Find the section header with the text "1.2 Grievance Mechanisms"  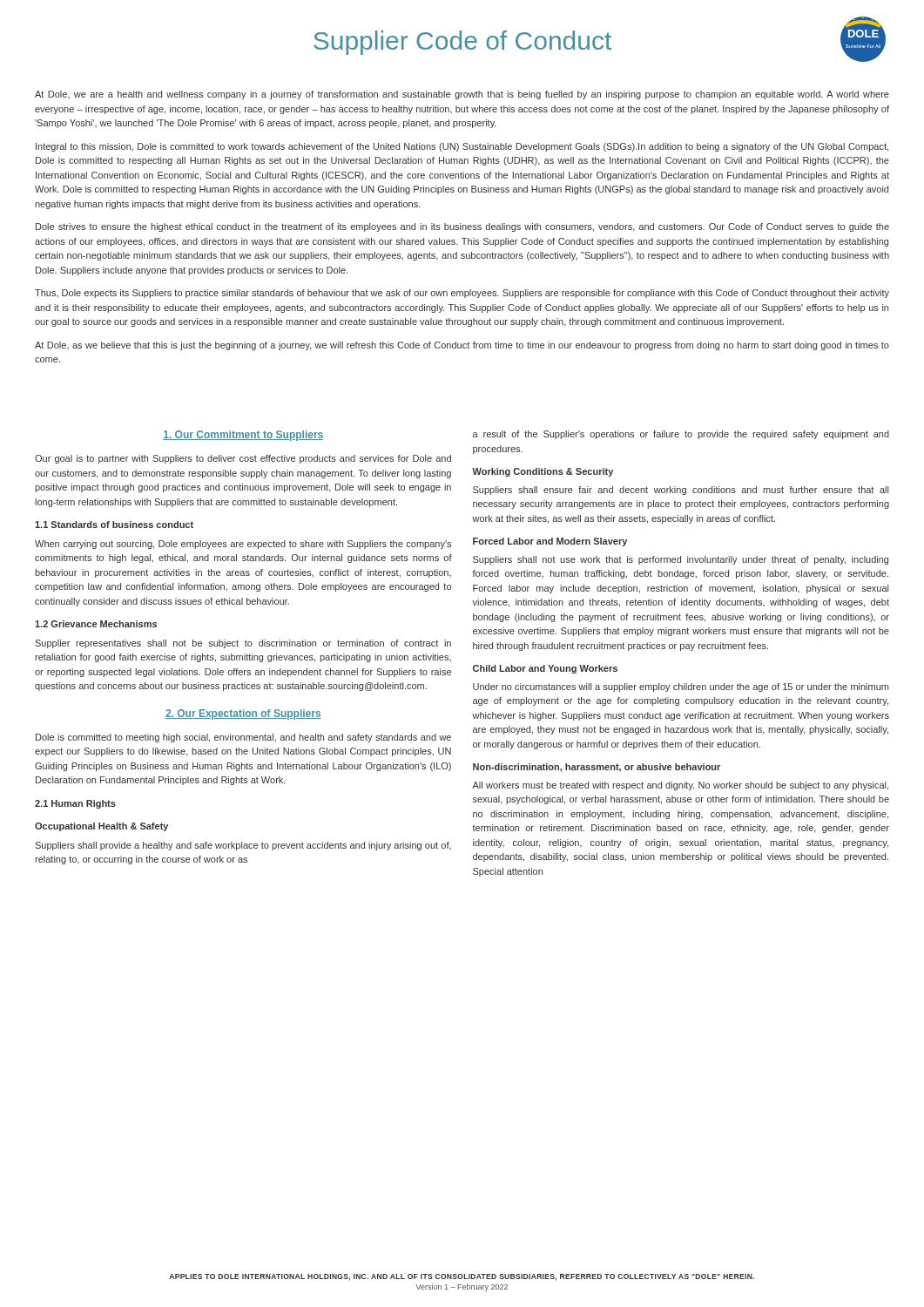click(96, 624)
